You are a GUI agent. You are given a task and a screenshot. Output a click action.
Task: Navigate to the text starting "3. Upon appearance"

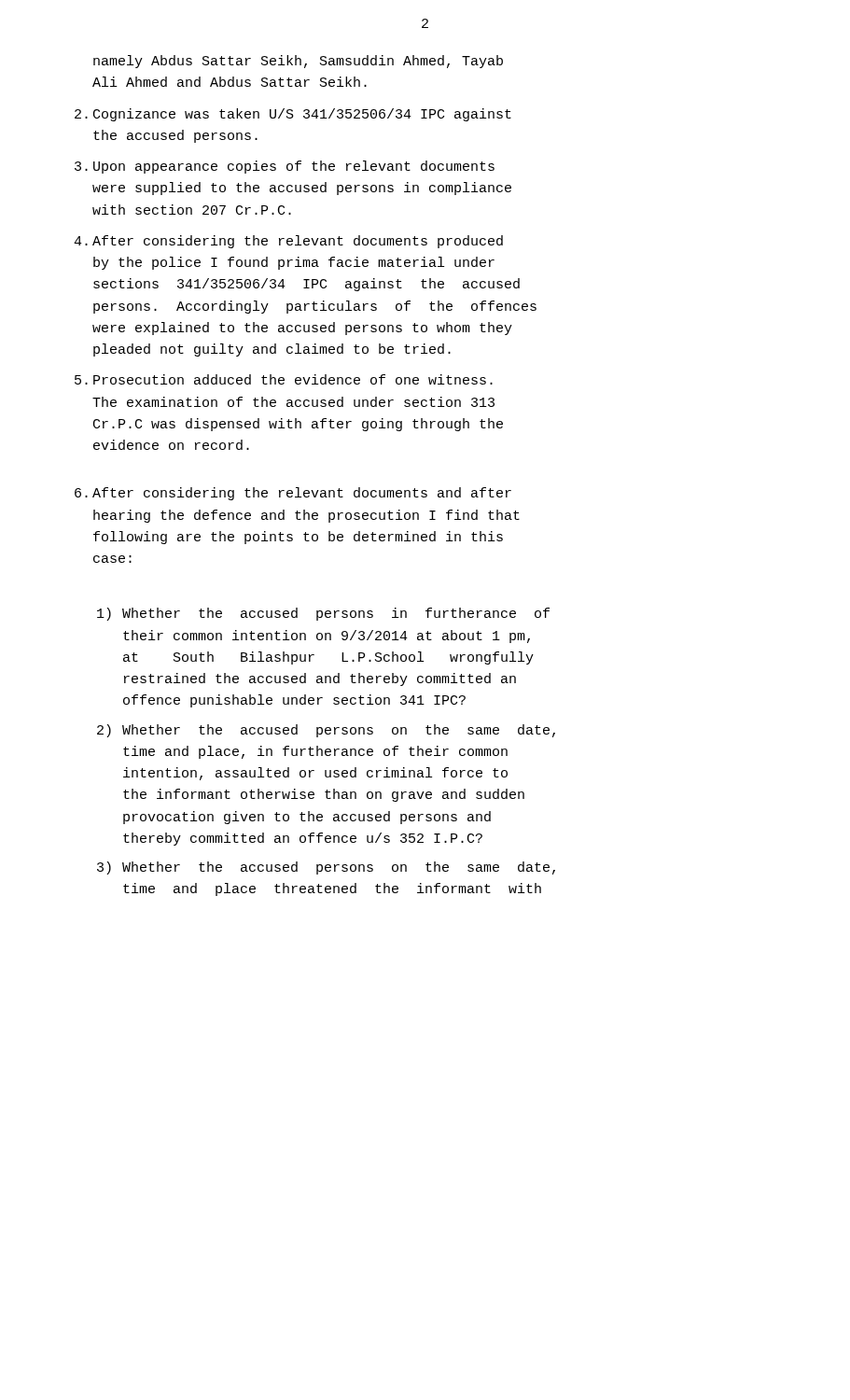[x=432, y=189]
